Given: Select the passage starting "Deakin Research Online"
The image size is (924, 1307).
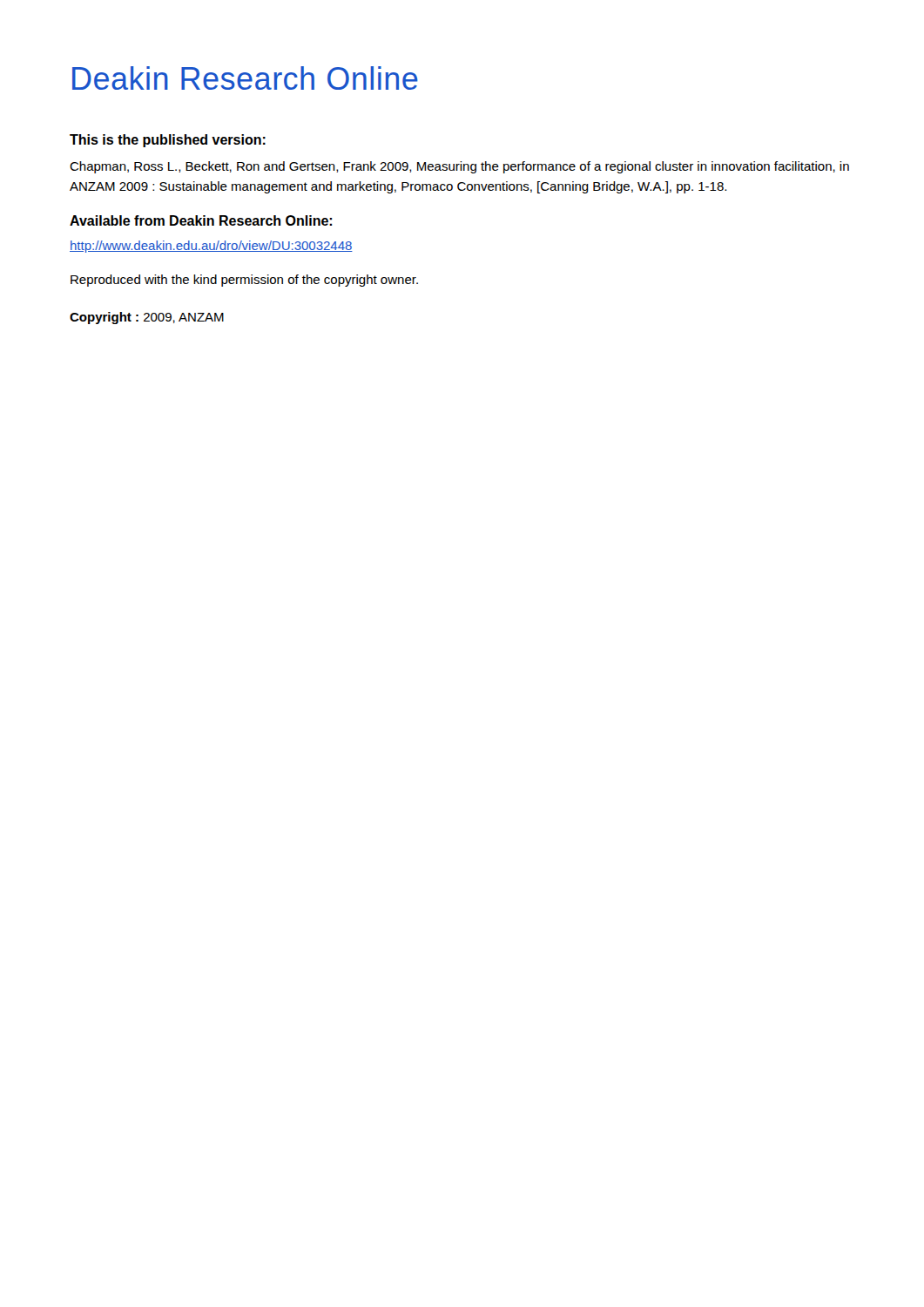Looking at the screenshot, I should 245,78.
